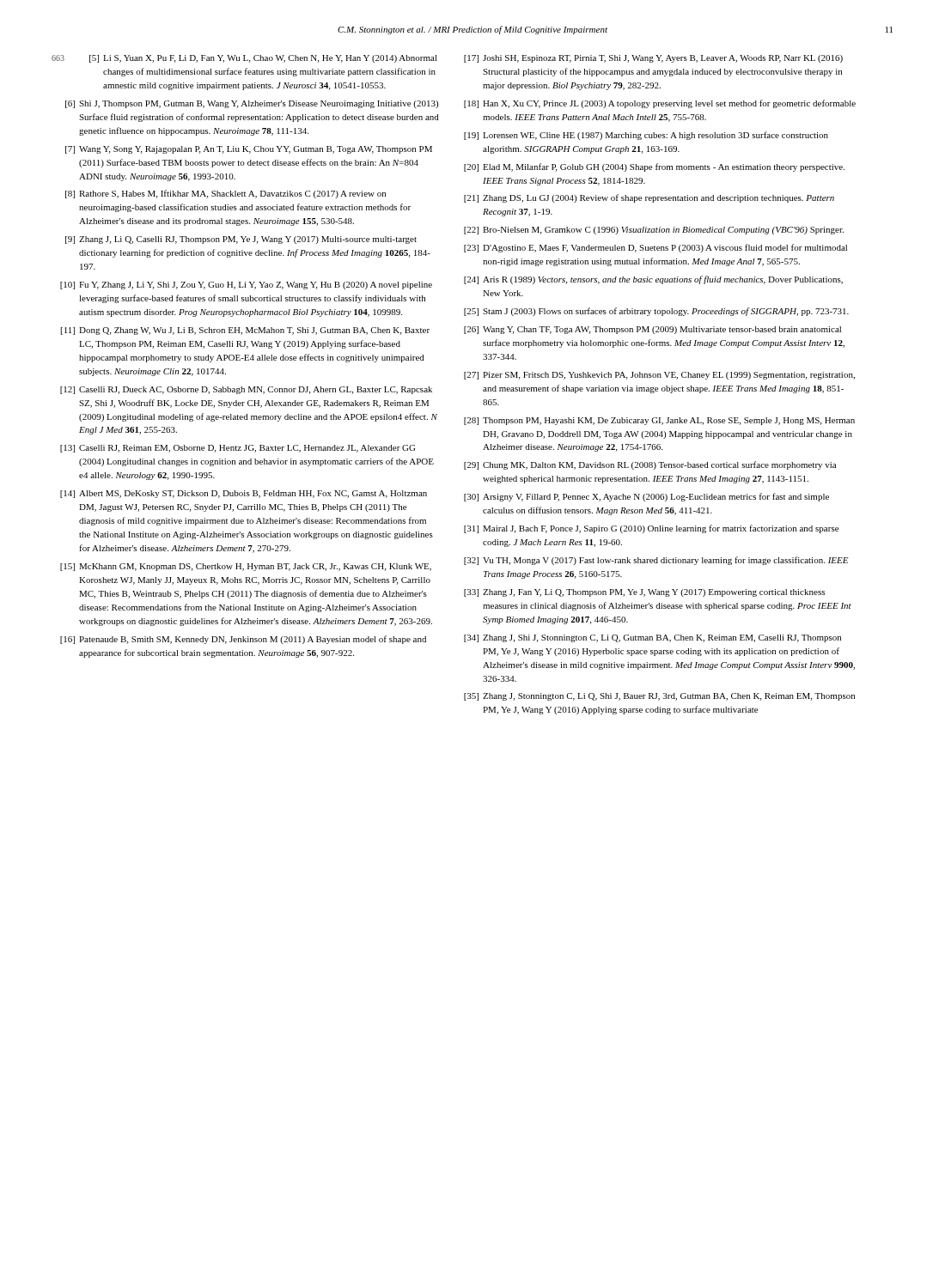Point to the region starting "[31] Mairal J, Bach F, Ponce J, Sapiro"
The image size is (945, 1288).
(x=657, y=536)
